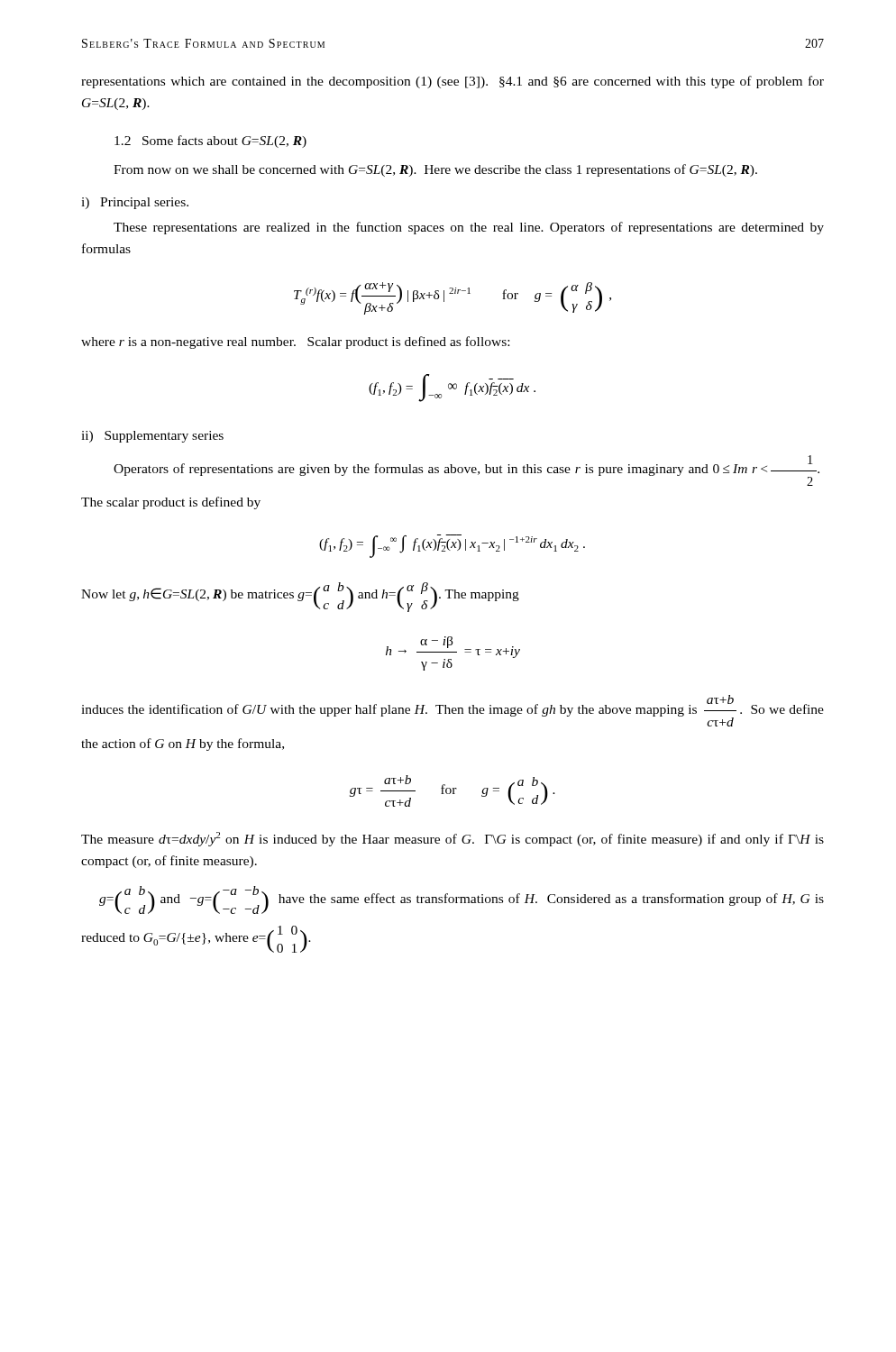
Task: Point to the block beginning "Now let g, h∈G=SL(2, R) be matrices"
Action: [x=300, y=596]
